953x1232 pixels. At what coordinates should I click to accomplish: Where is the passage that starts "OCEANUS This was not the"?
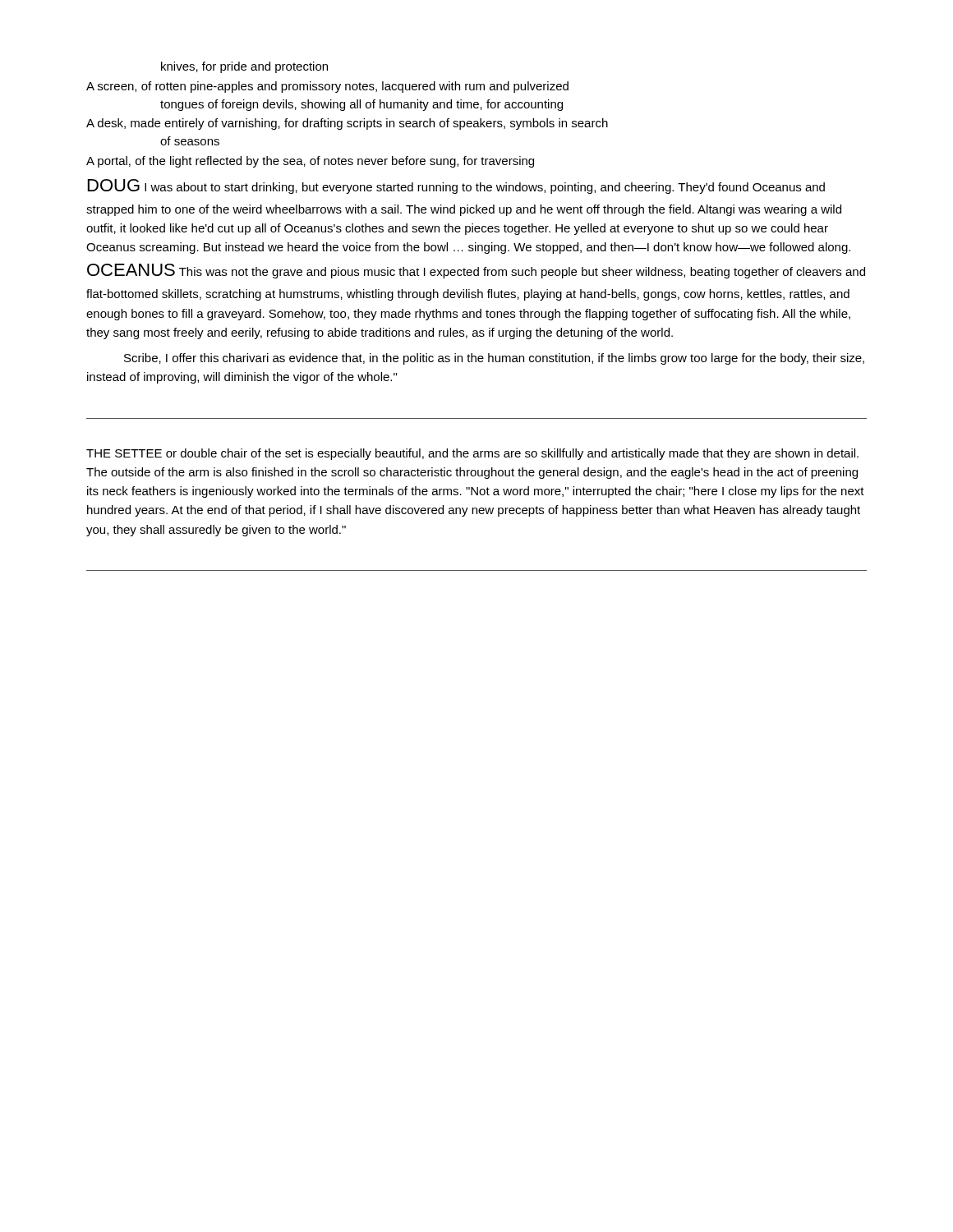[476, 323]
